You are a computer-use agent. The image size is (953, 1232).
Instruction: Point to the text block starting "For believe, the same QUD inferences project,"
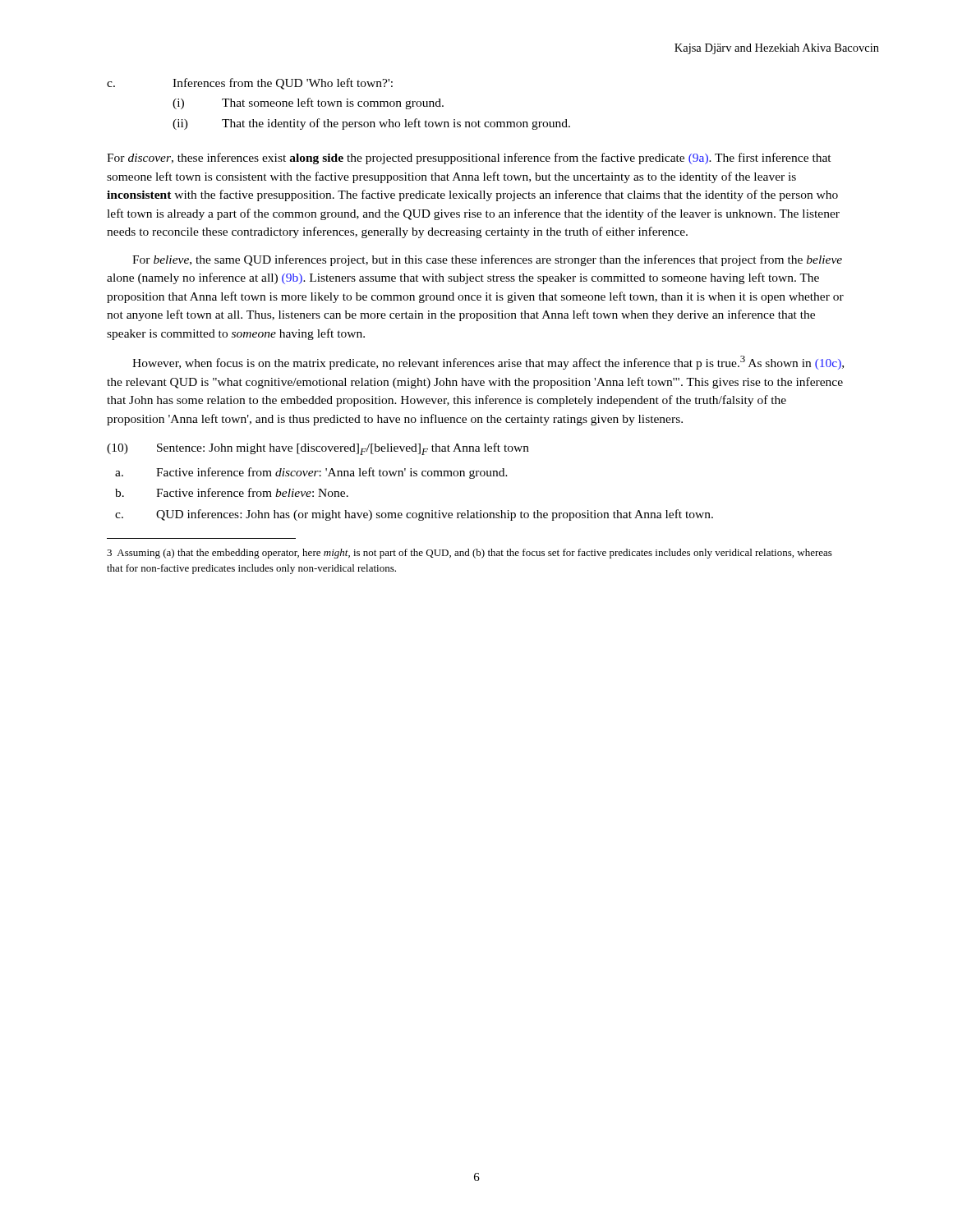[475, 296]
